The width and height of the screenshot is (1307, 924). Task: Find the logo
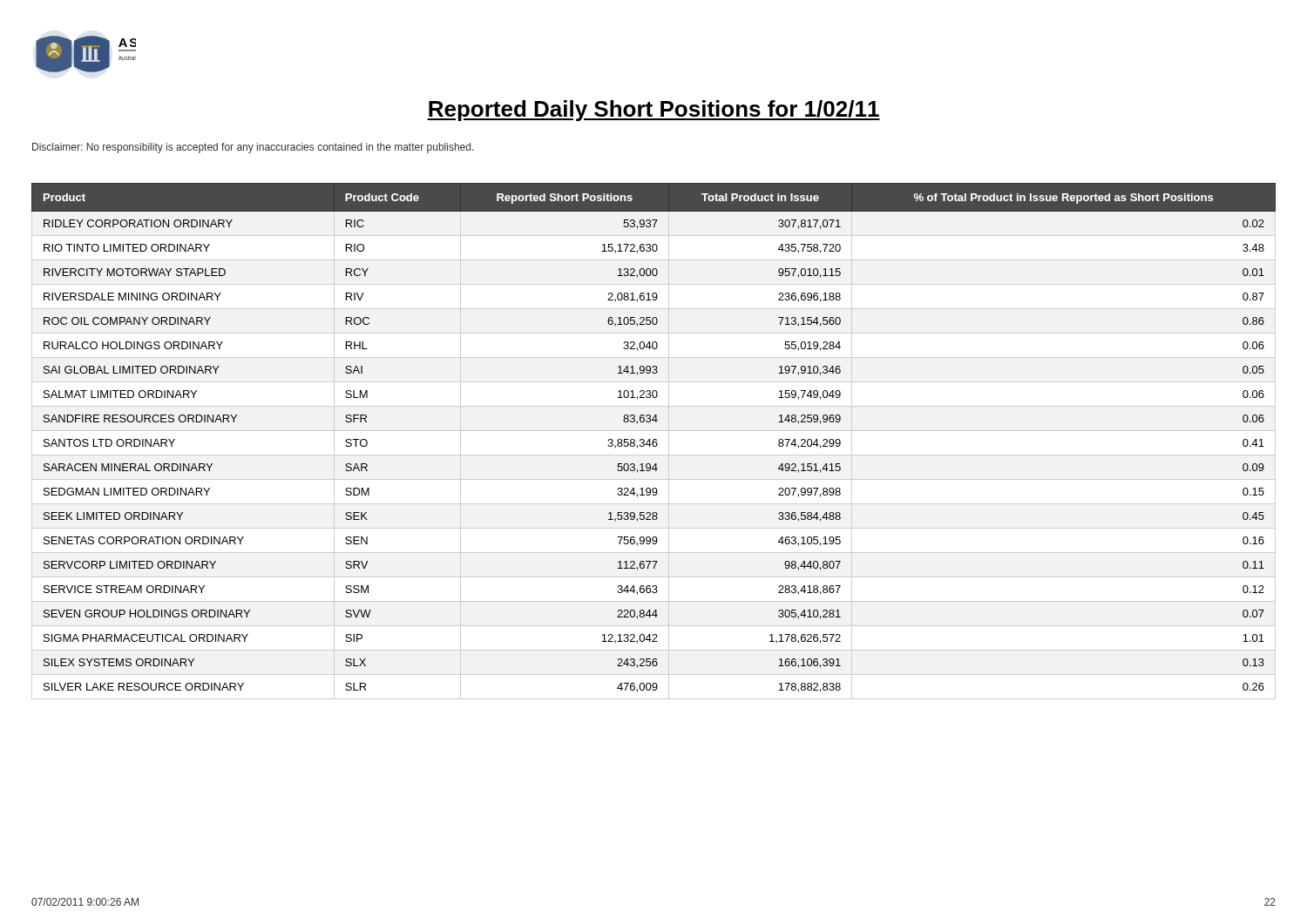84,55
